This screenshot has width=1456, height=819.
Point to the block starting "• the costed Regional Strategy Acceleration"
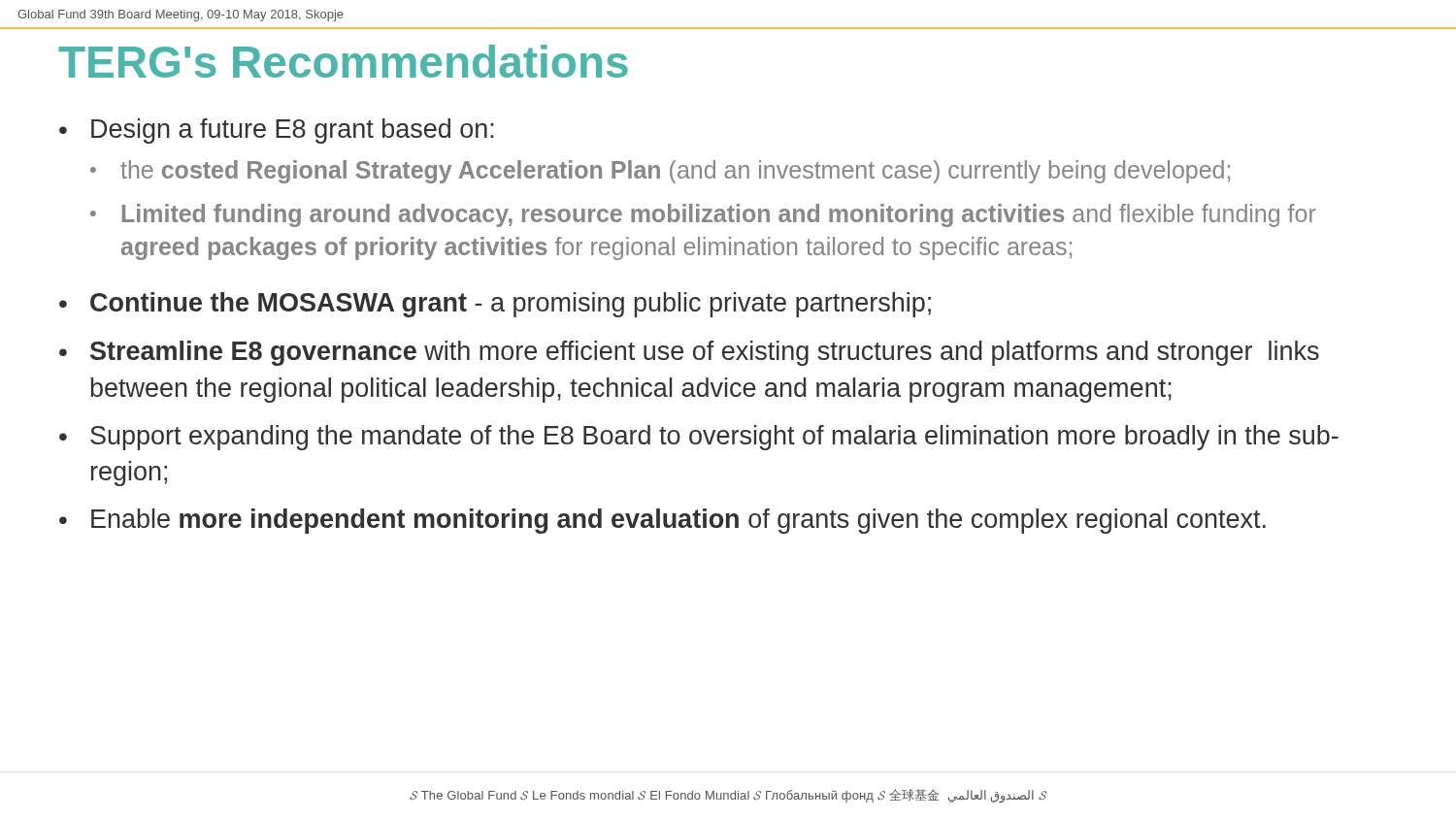pyautogui.click(x=744, y=170)
